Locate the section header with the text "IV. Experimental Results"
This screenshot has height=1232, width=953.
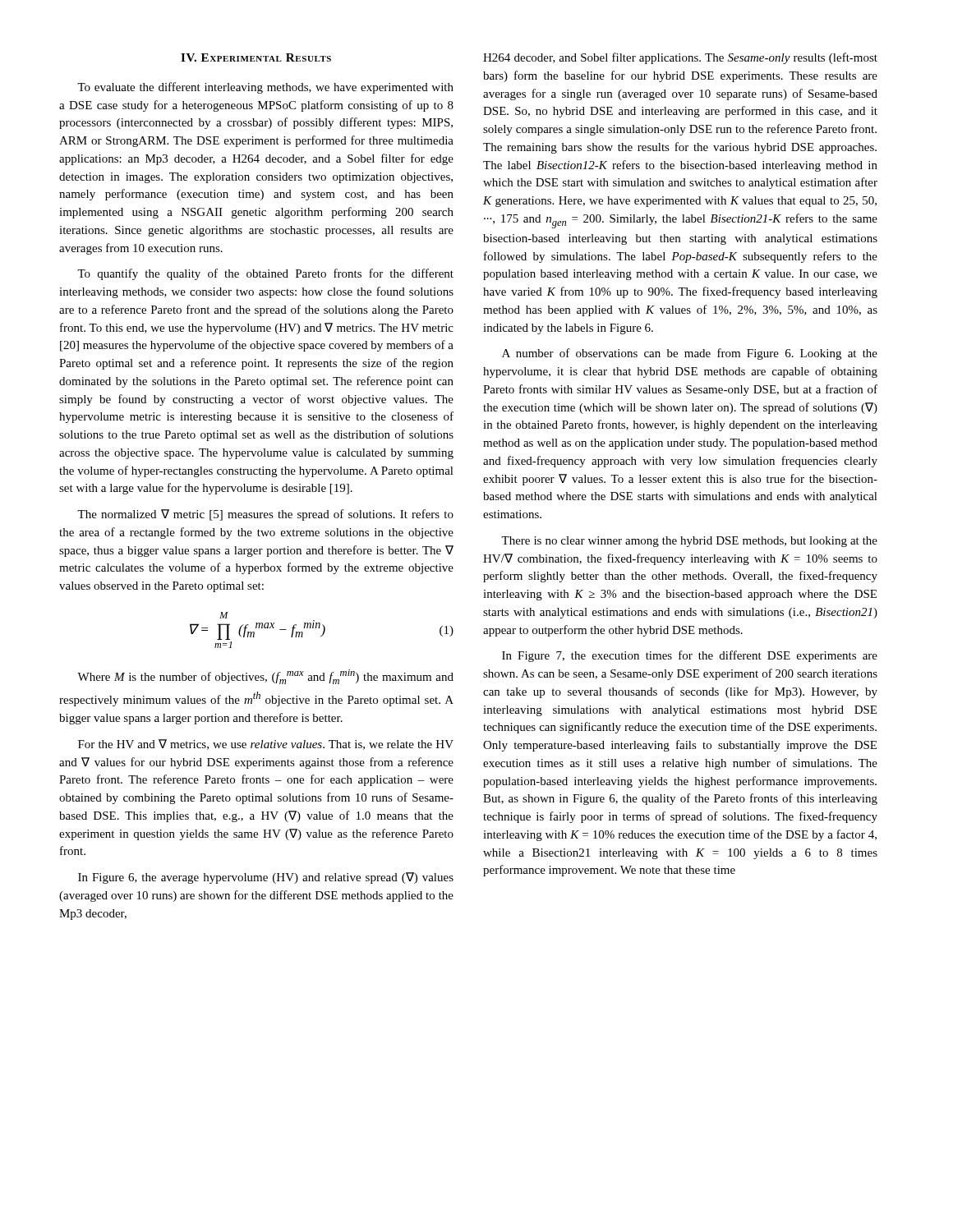[256, 57]
